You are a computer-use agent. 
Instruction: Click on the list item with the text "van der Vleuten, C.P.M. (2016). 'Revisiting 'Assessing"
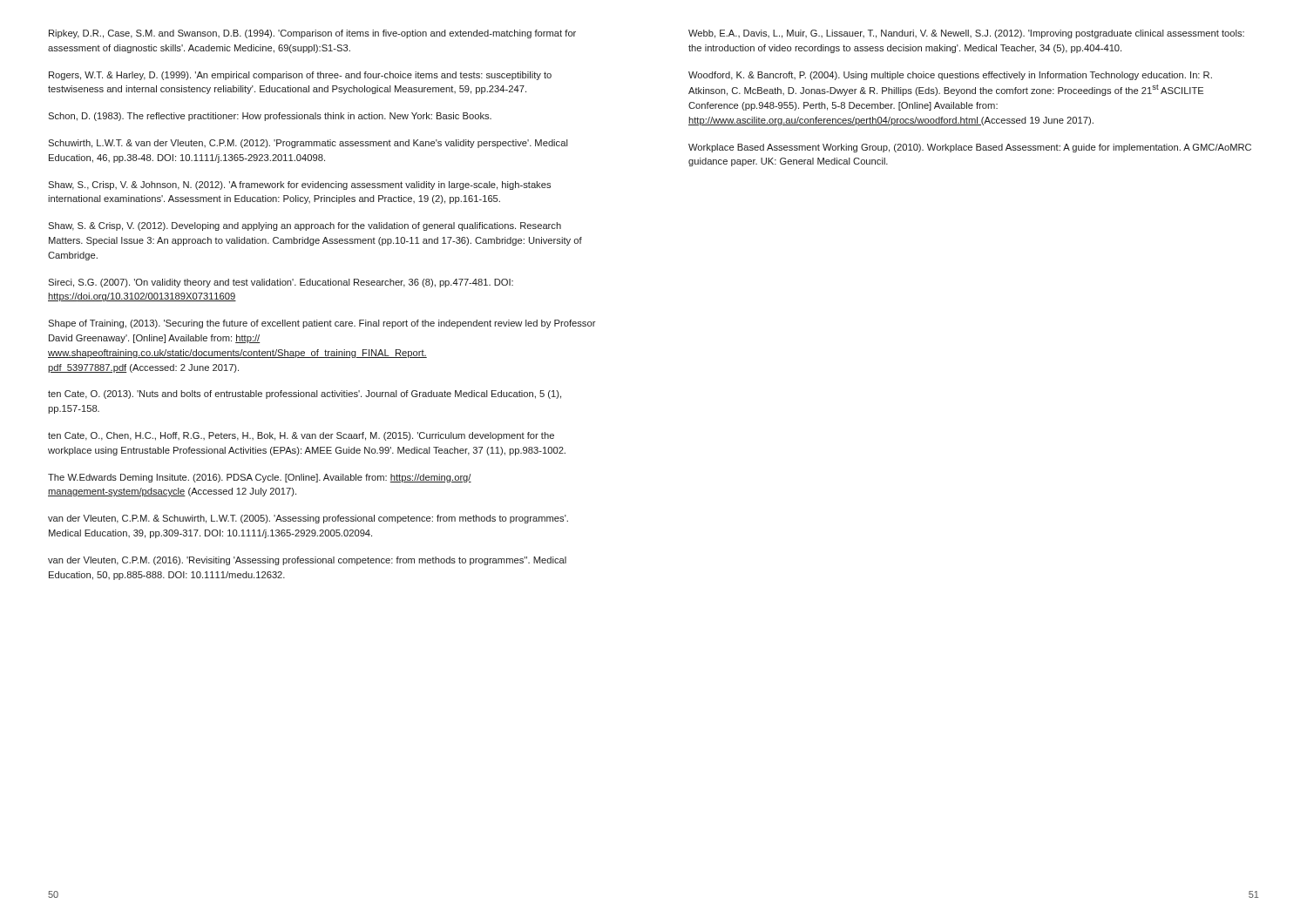pos(307,567)
